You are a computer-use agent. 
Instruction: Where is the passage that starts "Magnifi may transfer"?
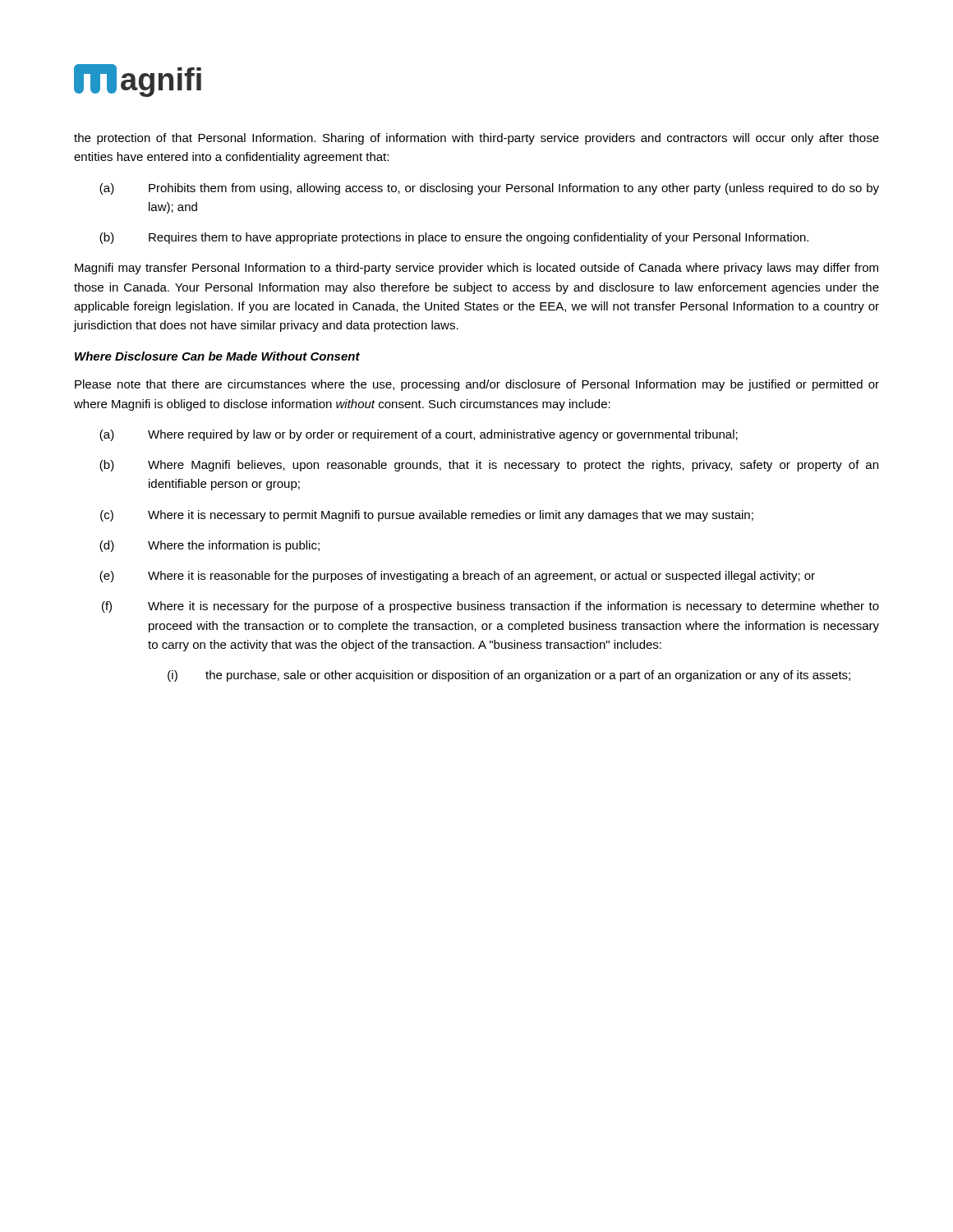click(476, 296)
